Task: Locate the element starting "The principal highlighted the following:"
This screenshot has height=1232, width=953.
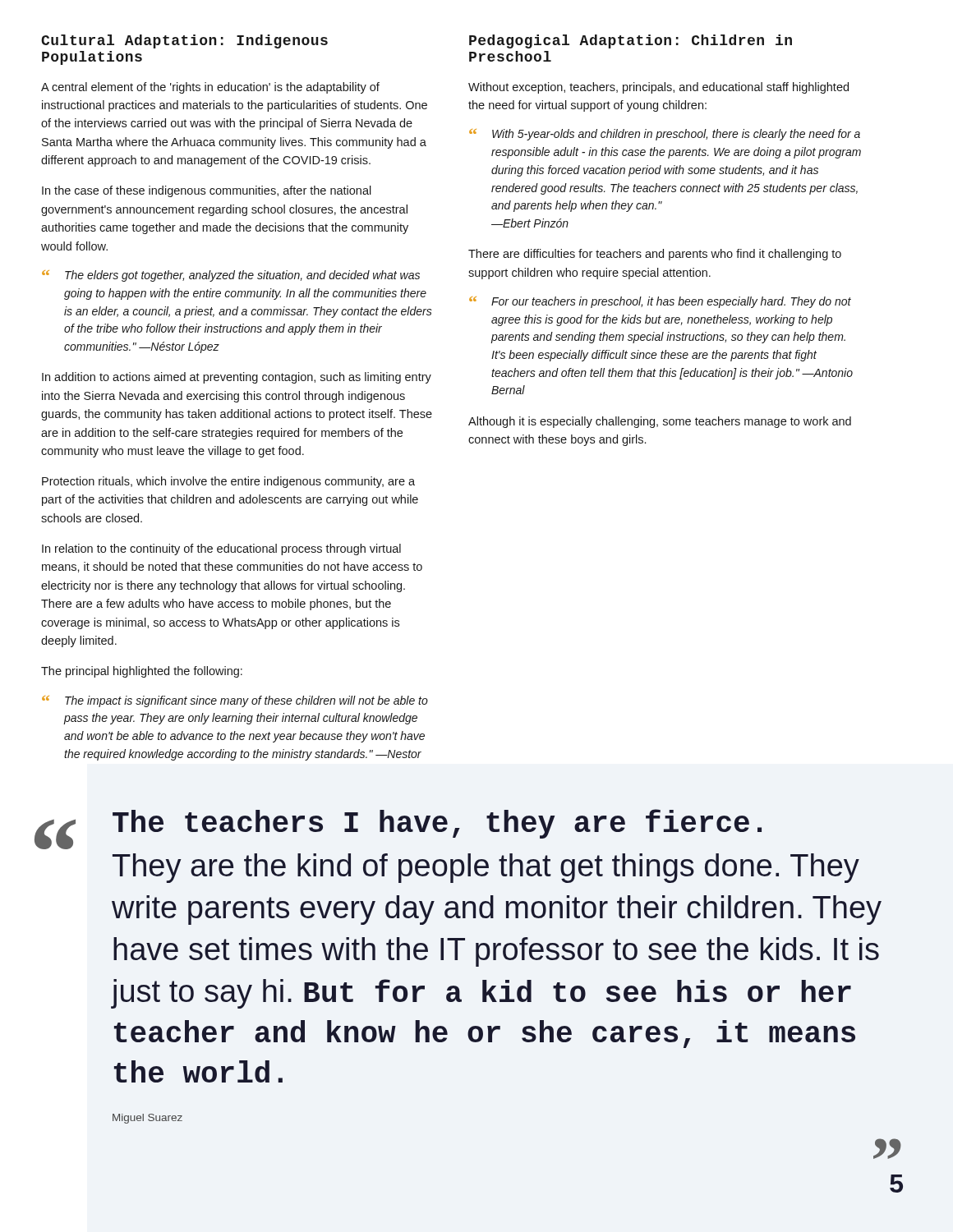Action: (238, 671)
